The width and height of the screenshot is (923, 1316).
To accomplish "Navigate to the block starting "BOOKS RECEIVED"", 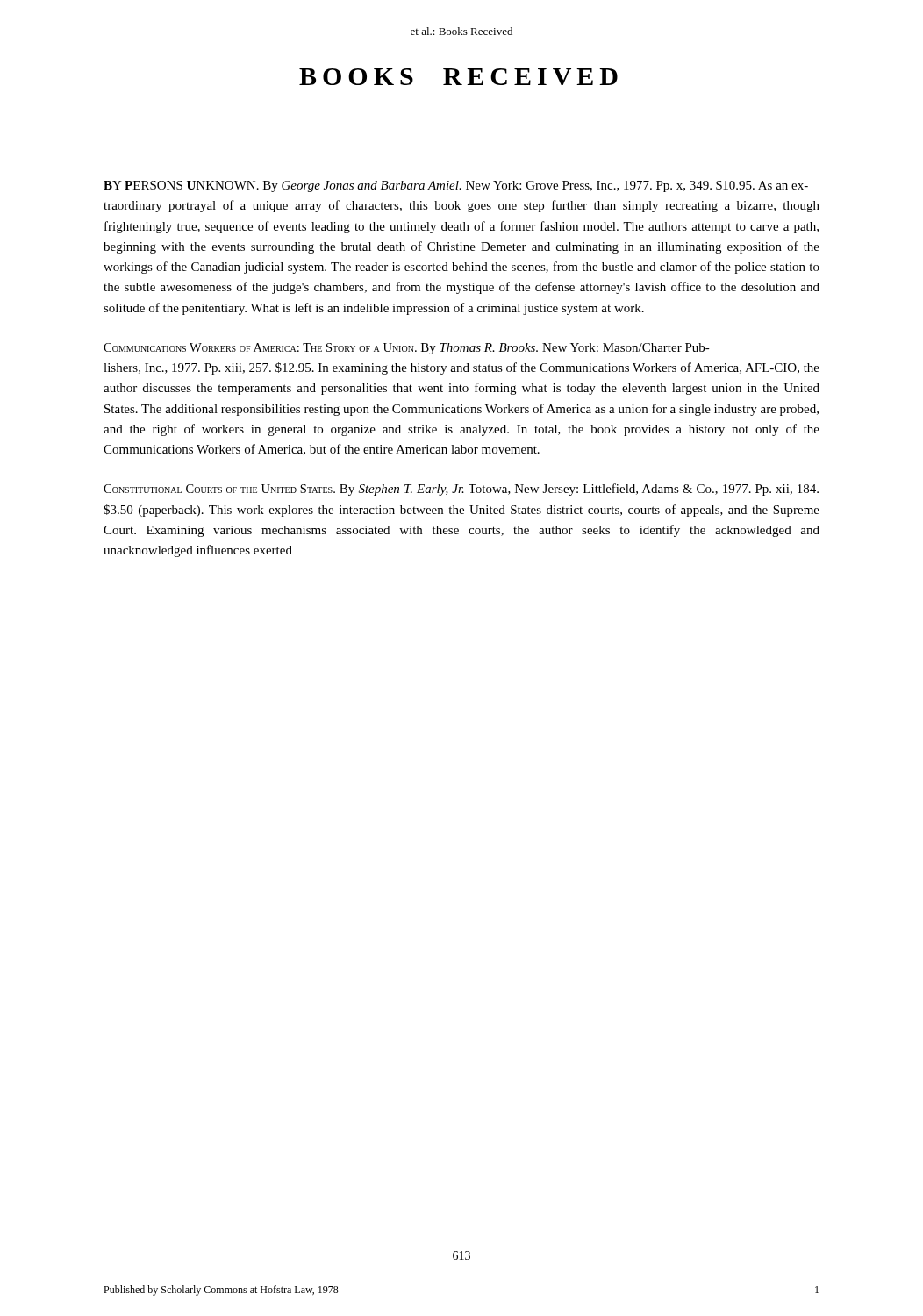I will click(462, 76).
